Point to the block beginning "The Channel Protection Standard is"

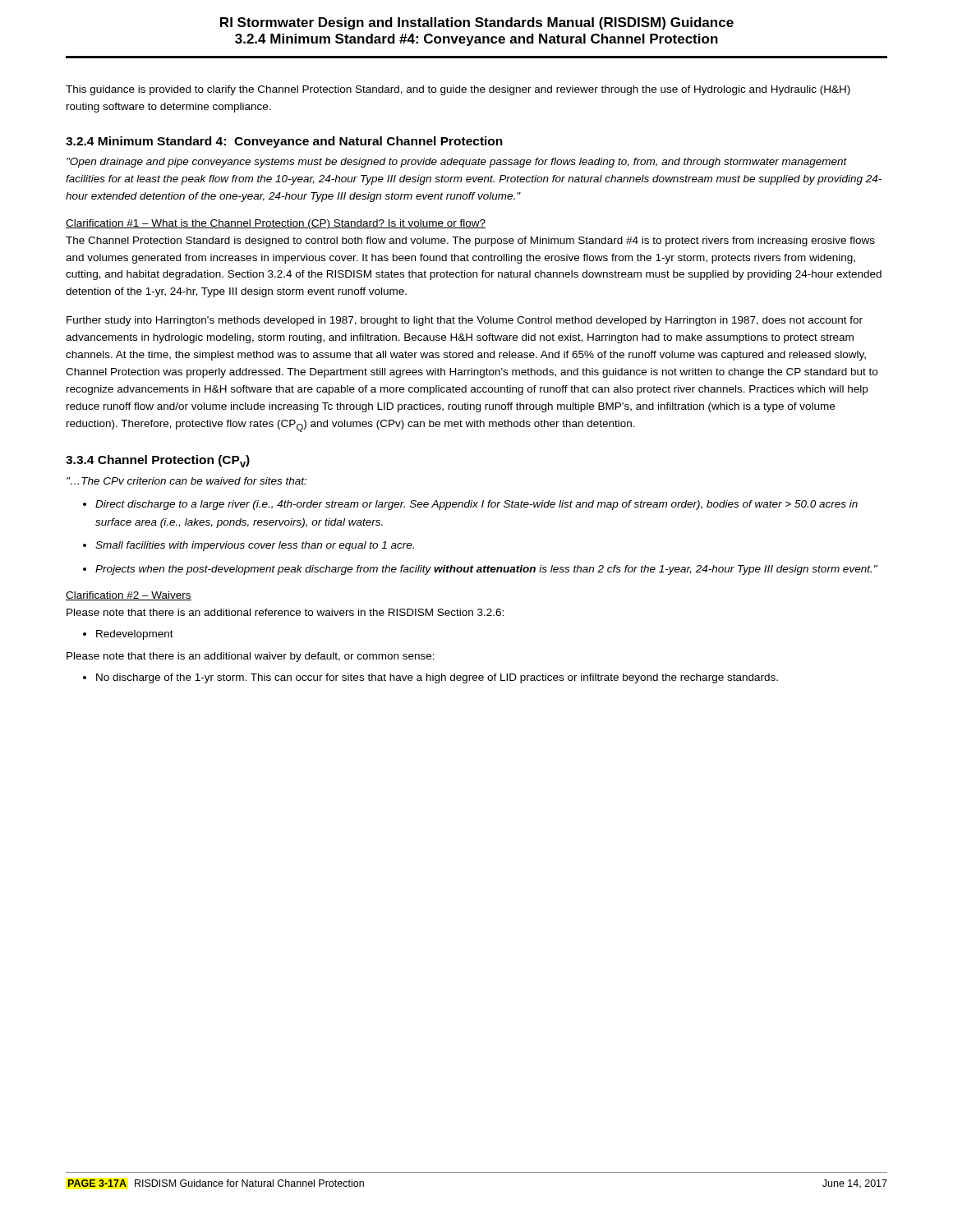tap(474, 266)
